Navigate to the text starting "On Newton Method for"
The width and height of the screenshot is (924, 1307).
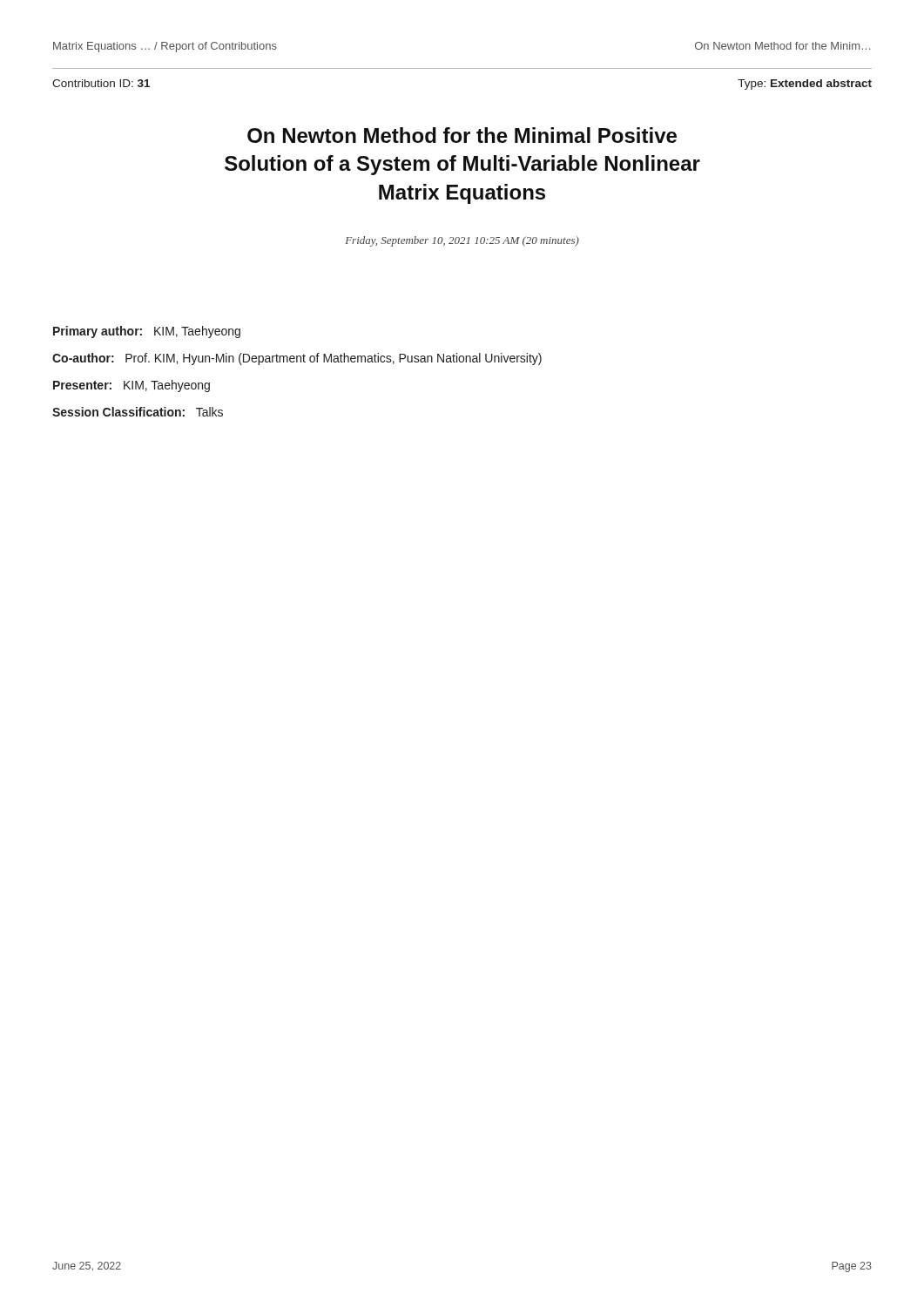tap(462, 164)
